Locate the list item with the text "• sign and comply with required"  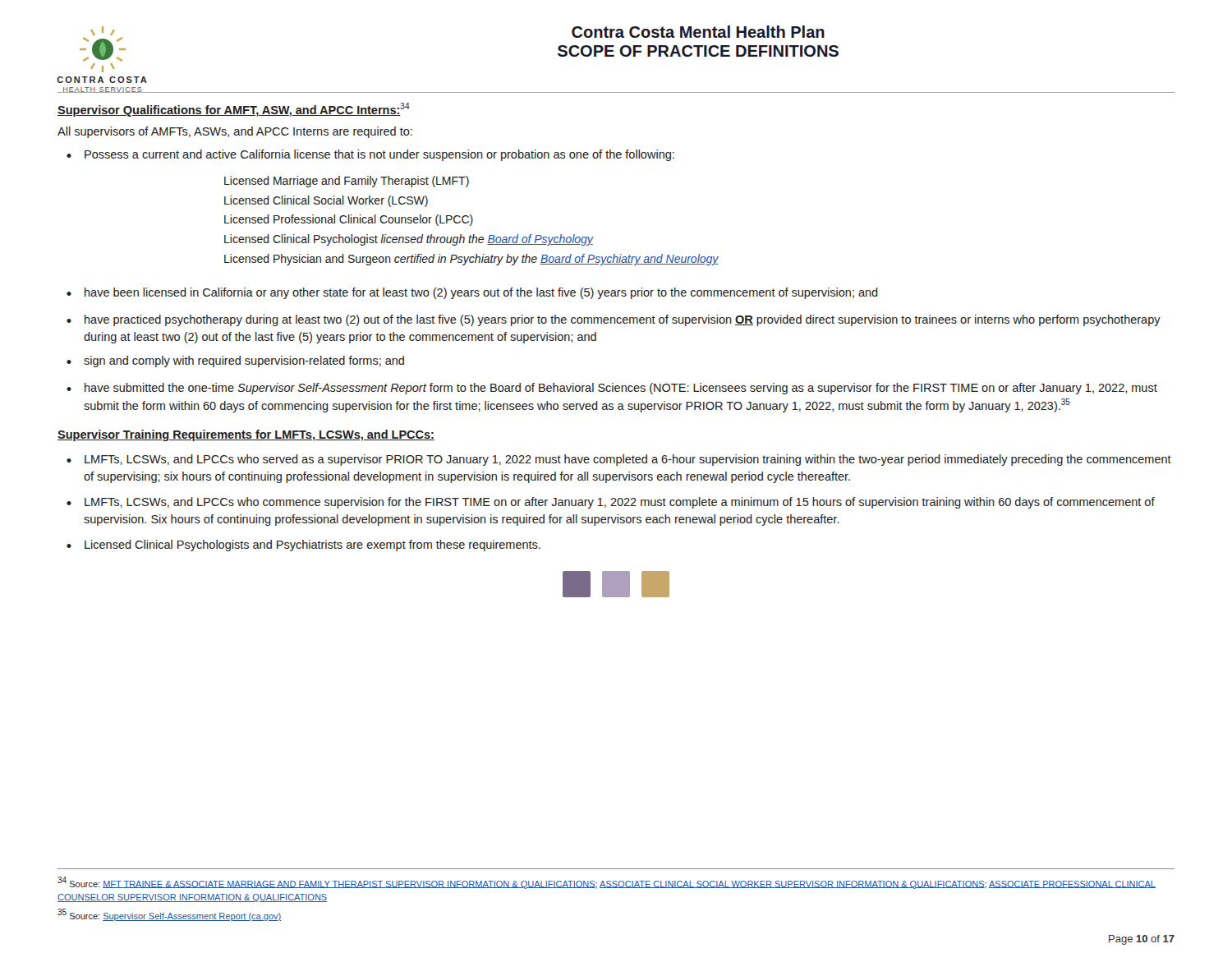tap(235, 361)
